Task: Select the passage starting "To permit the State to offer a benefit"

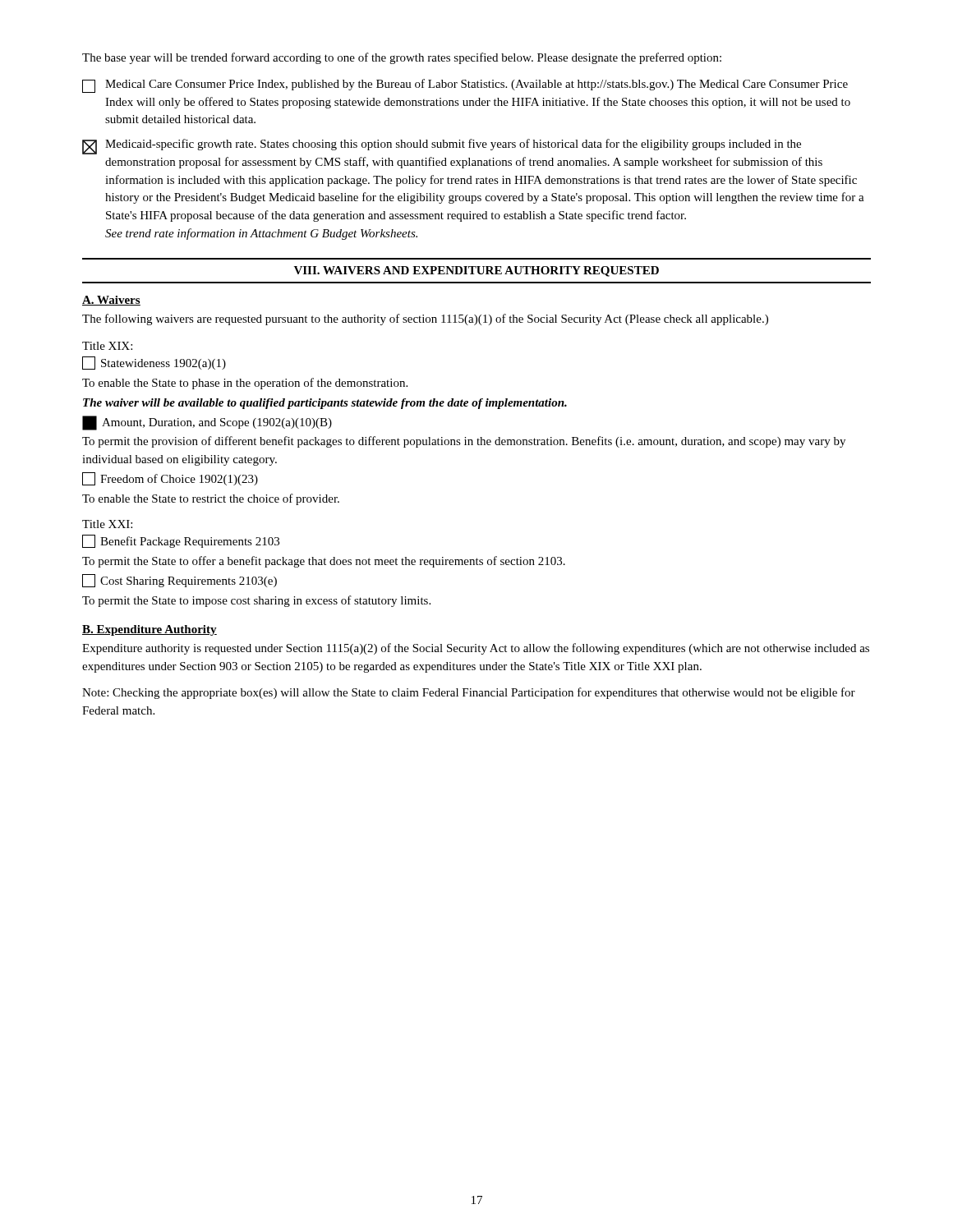Action: pos(324,561)
